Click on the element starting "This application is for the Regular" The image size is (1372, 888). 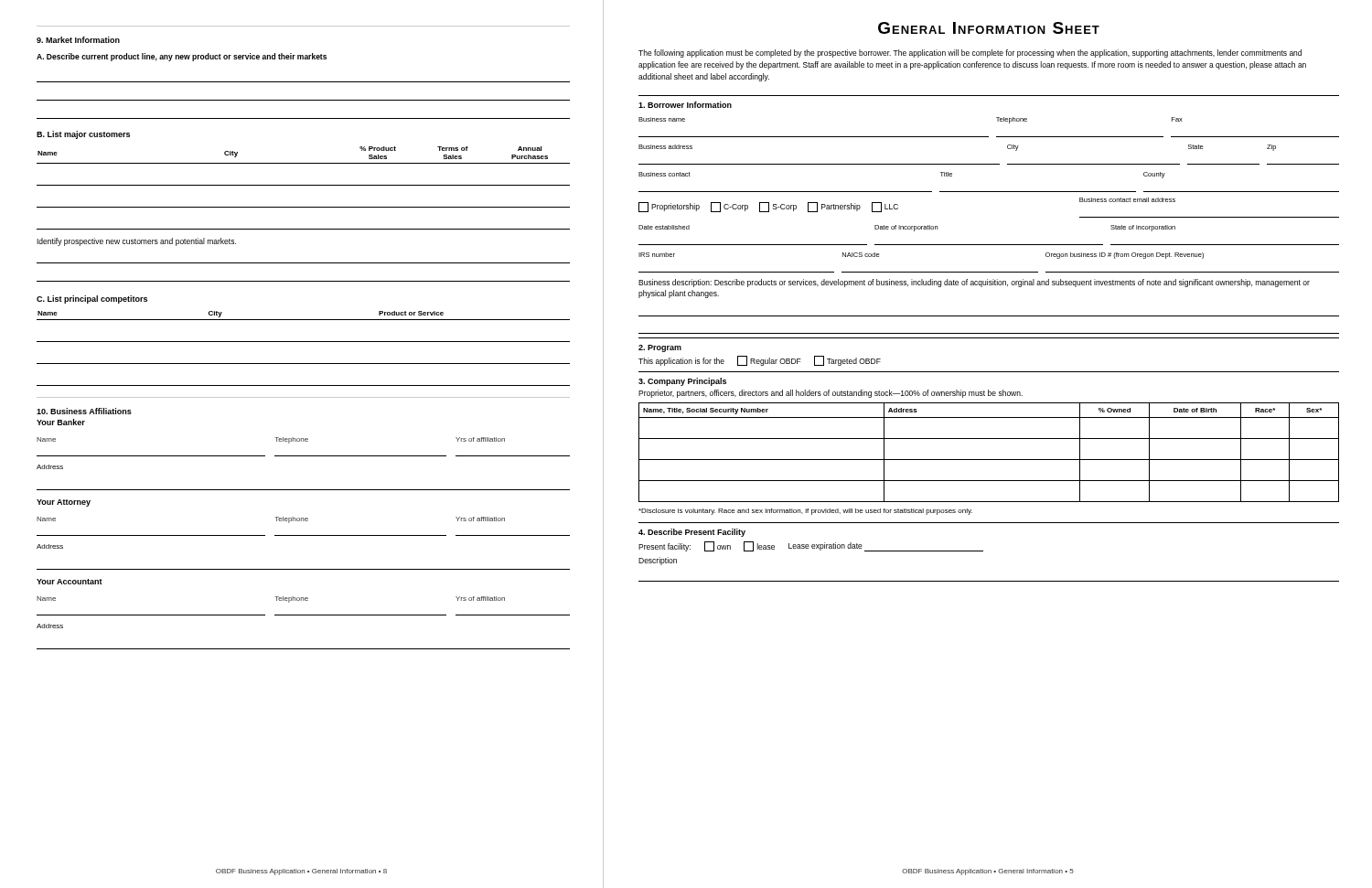pyautogui.click(x=760, y=361)
